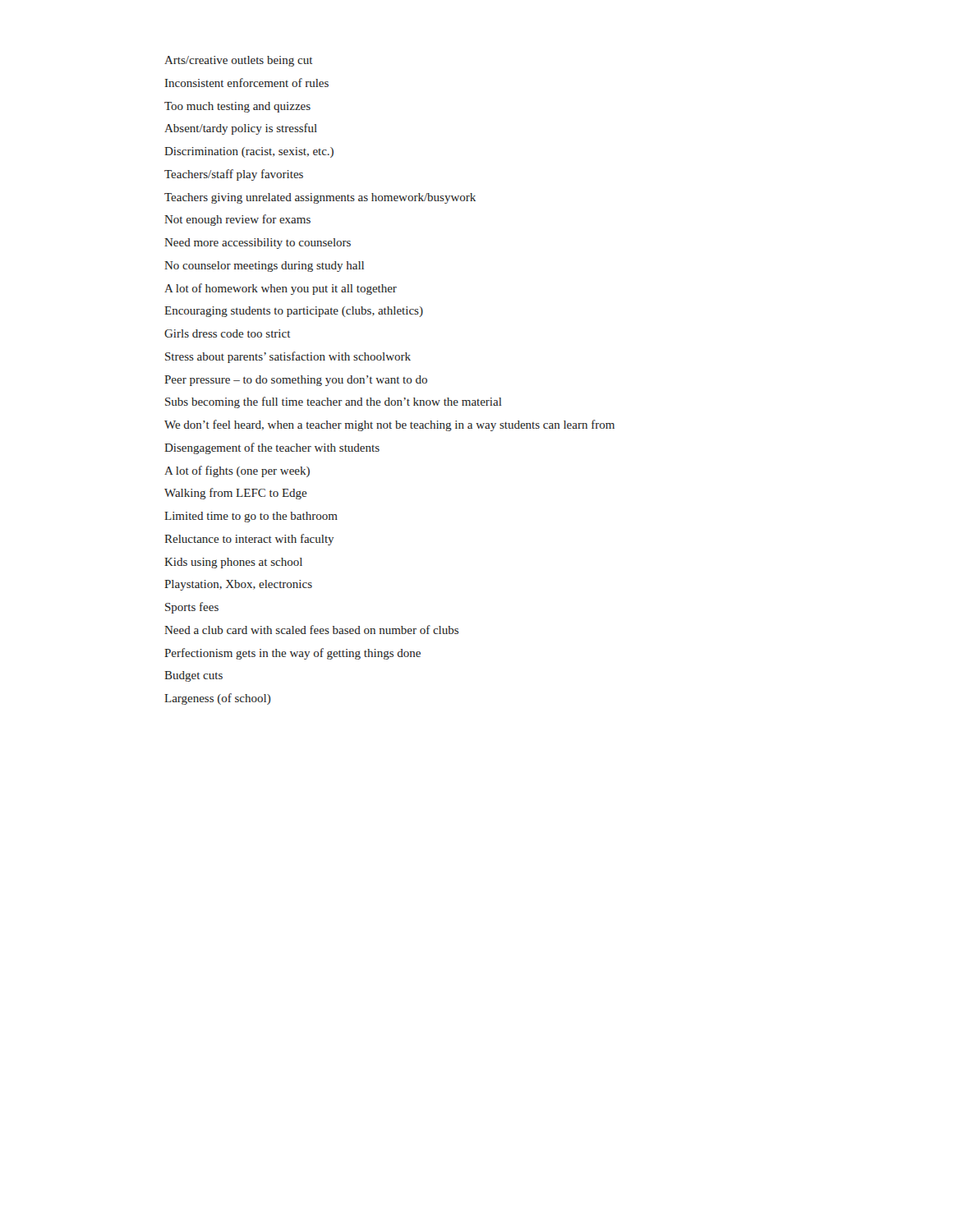
Task: Locate the block of text that opens with "Not enough review"
Action: pos(238,219)
